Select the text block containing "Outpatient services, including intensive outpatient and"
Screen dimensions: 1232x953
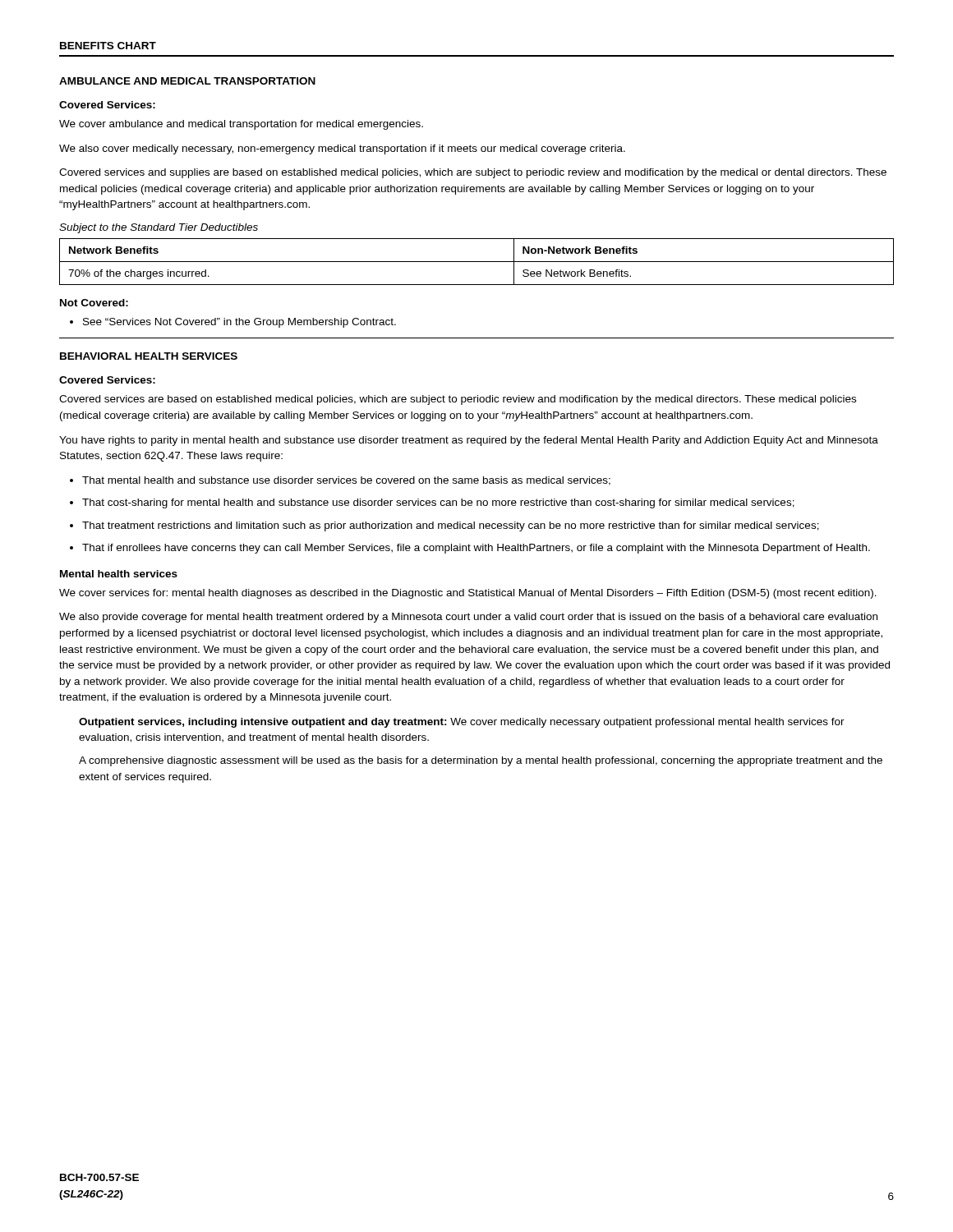pos(486,749)
